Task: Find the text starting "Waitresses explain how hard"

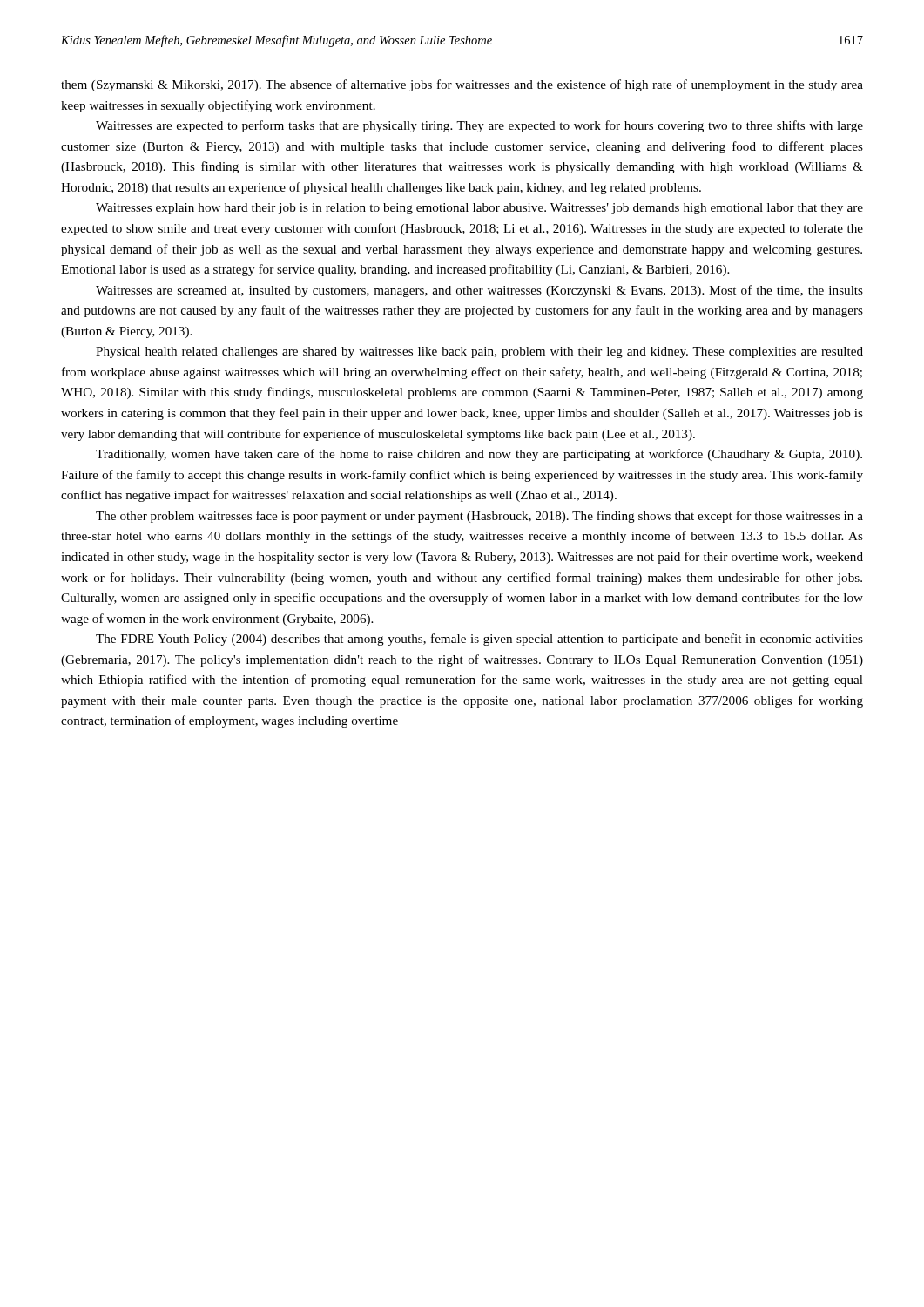Action: pos(462,238)
